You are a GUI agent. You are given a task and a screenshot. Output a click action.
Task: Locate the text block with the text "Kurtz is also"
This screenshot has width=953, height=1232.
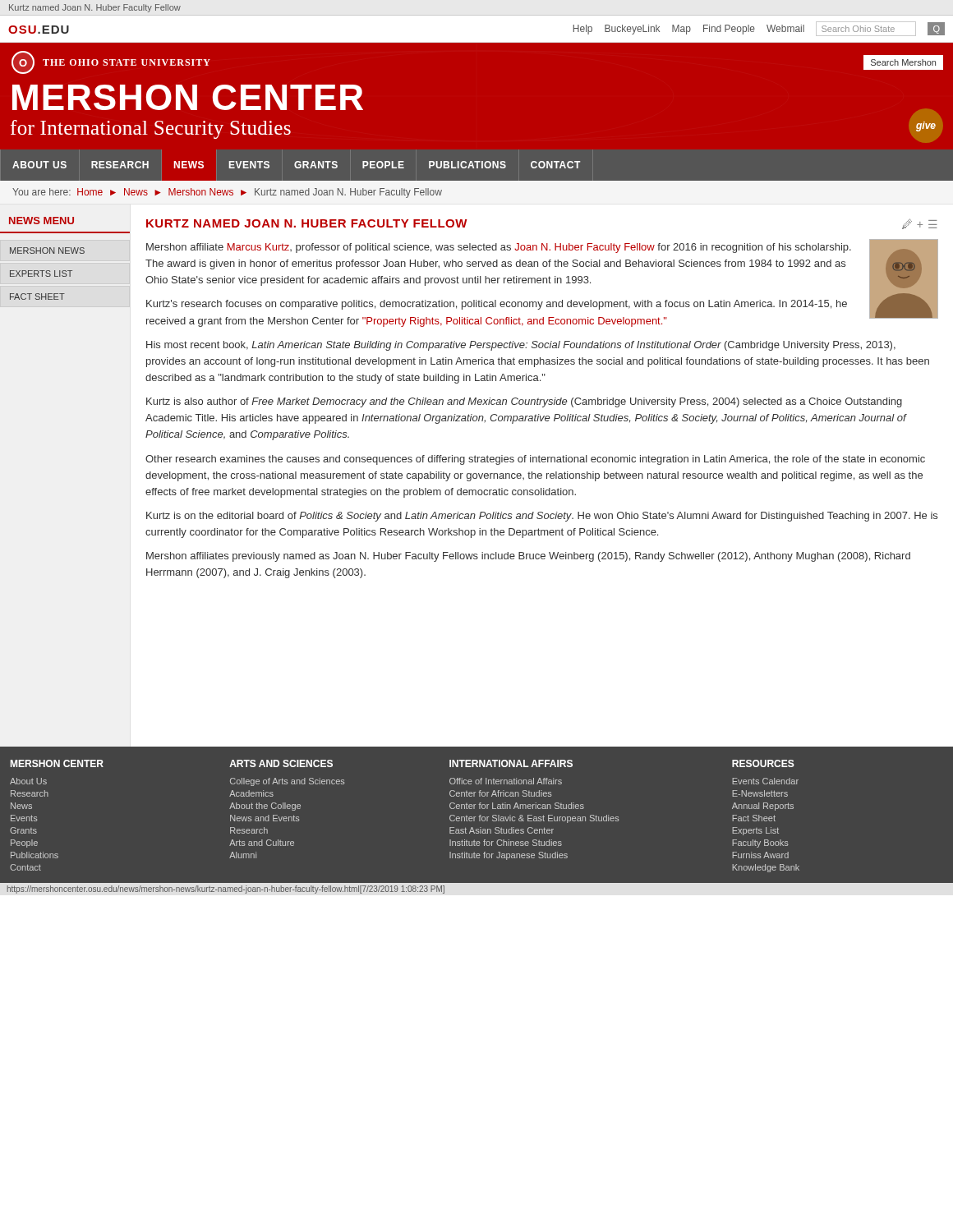(x=526, y=418)
